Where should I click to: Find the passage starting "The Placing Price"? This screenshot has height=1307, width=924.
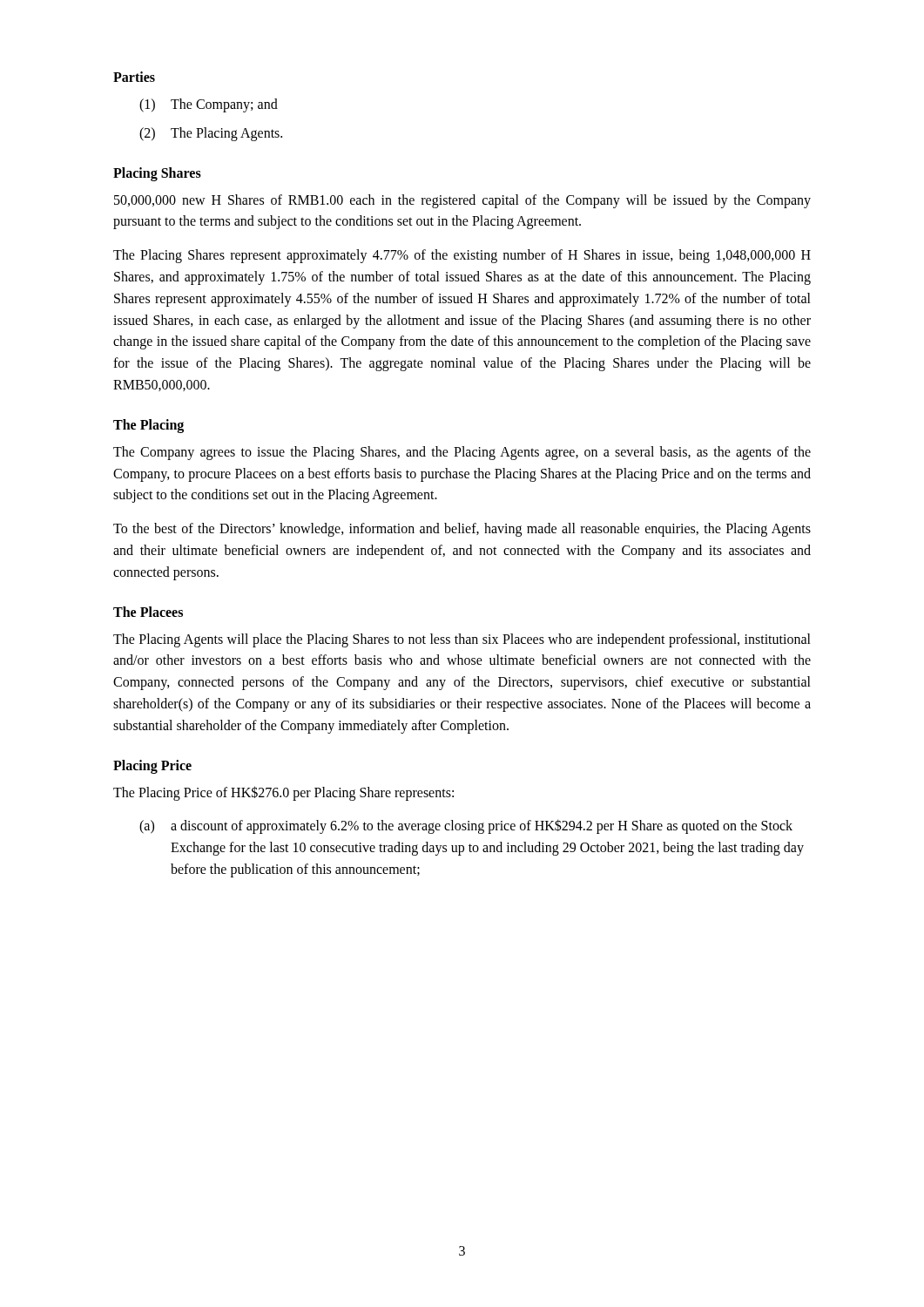coord(284,792)
